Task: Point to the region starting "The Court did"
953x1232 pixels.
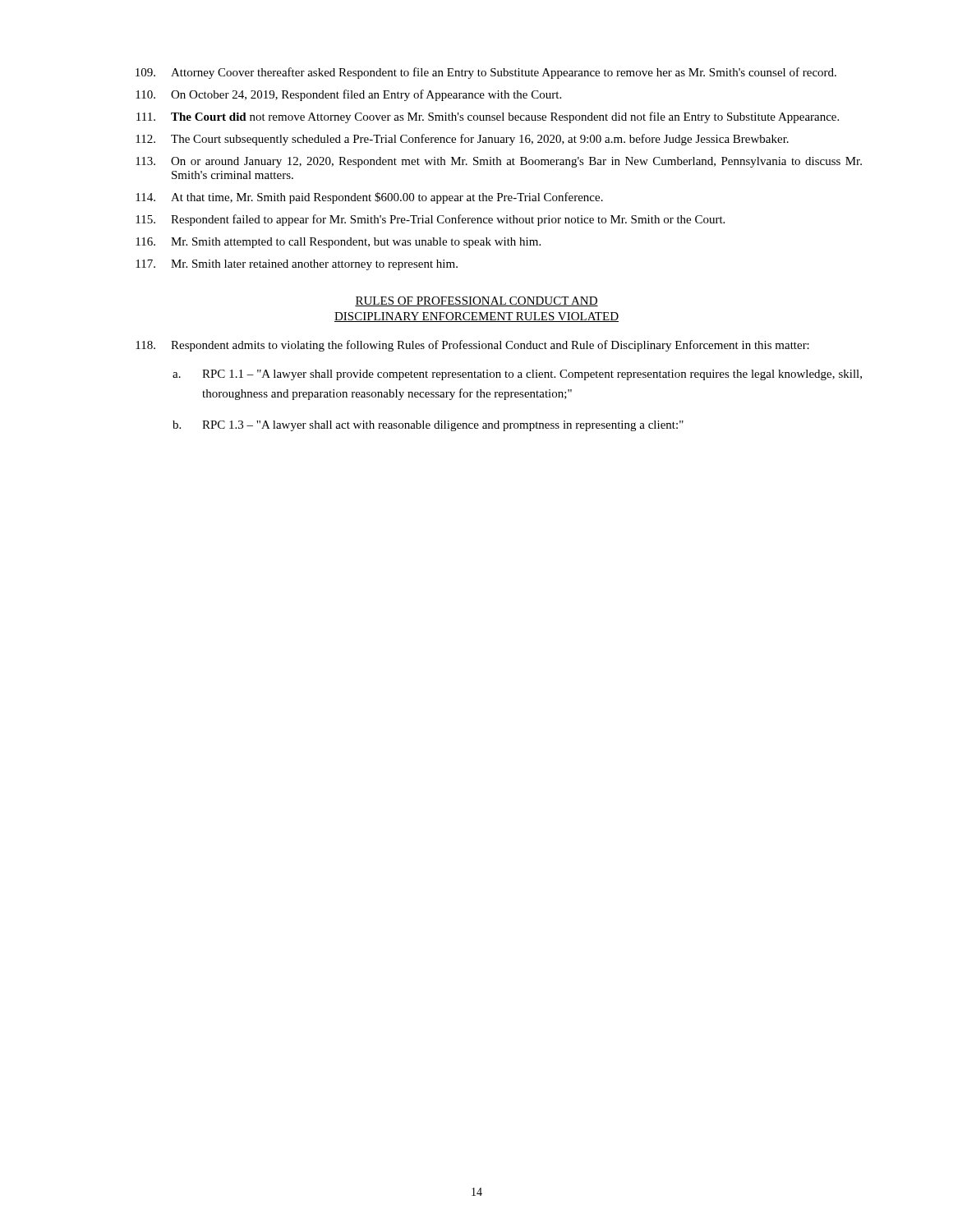Action: click(x=476, y=117)
